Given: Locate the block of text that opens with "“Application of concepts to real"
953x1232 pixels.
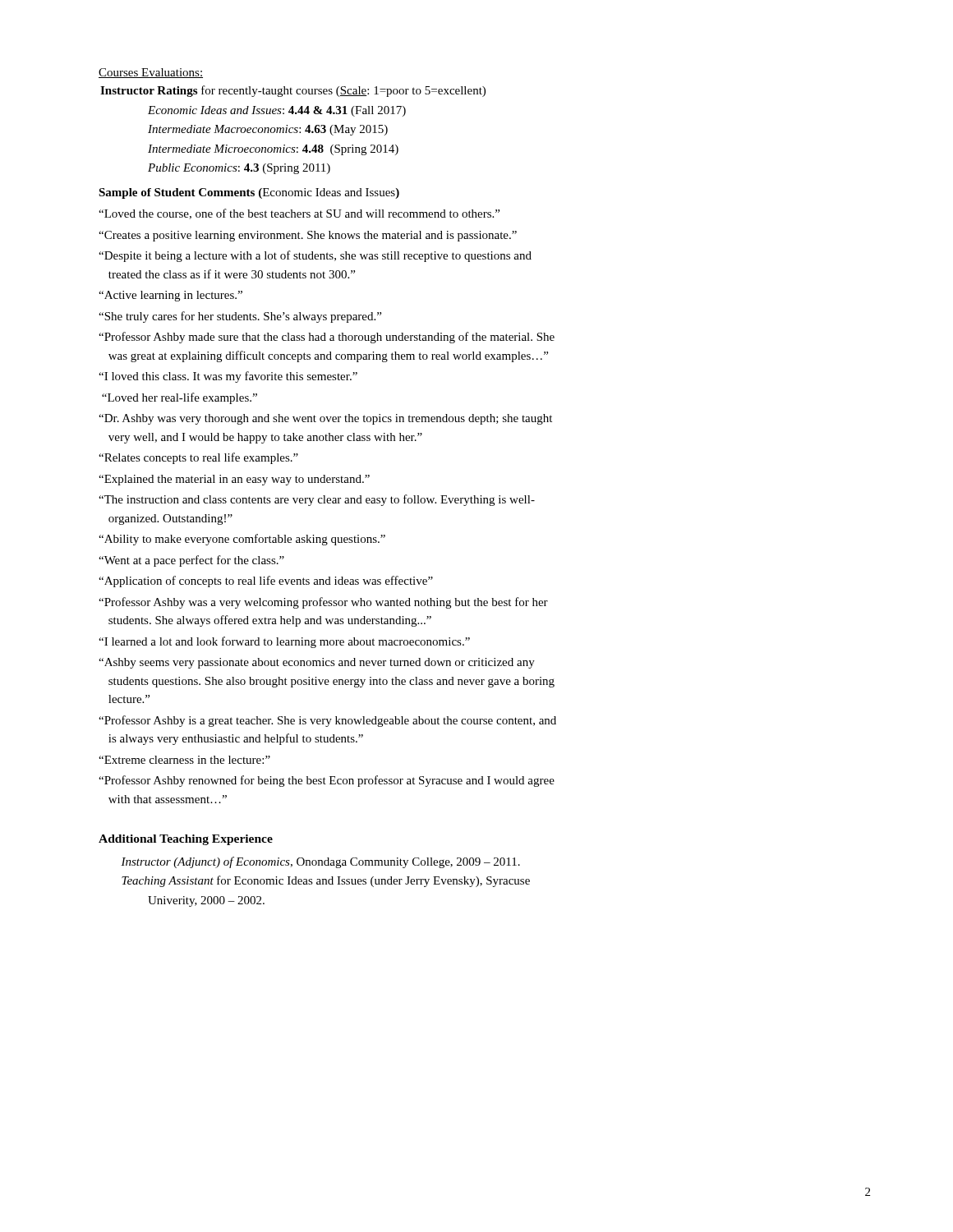Looking at the screenshot, I should coord(266,581).
